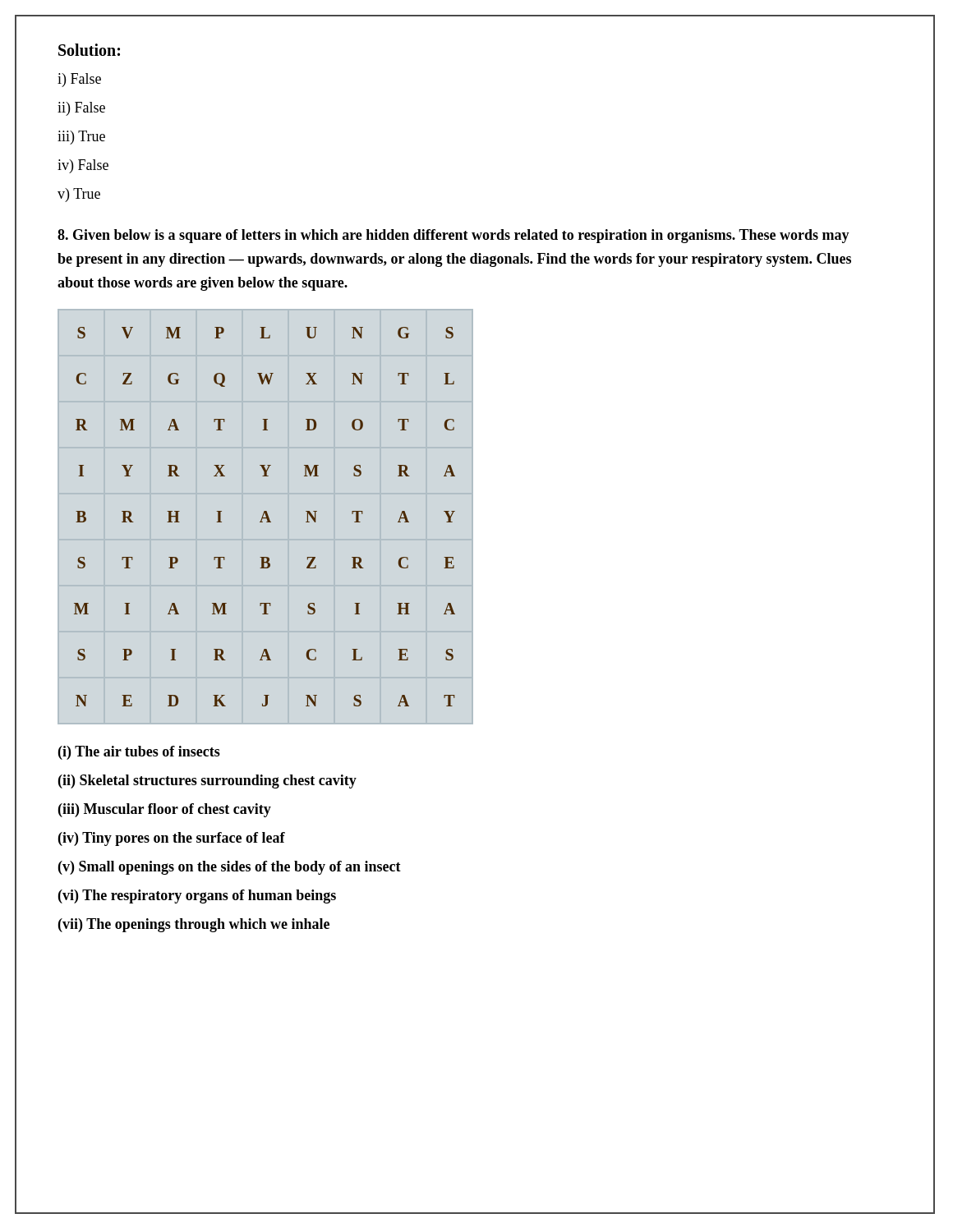Point to the element starting "Given below is a square"

coord(455,259)
